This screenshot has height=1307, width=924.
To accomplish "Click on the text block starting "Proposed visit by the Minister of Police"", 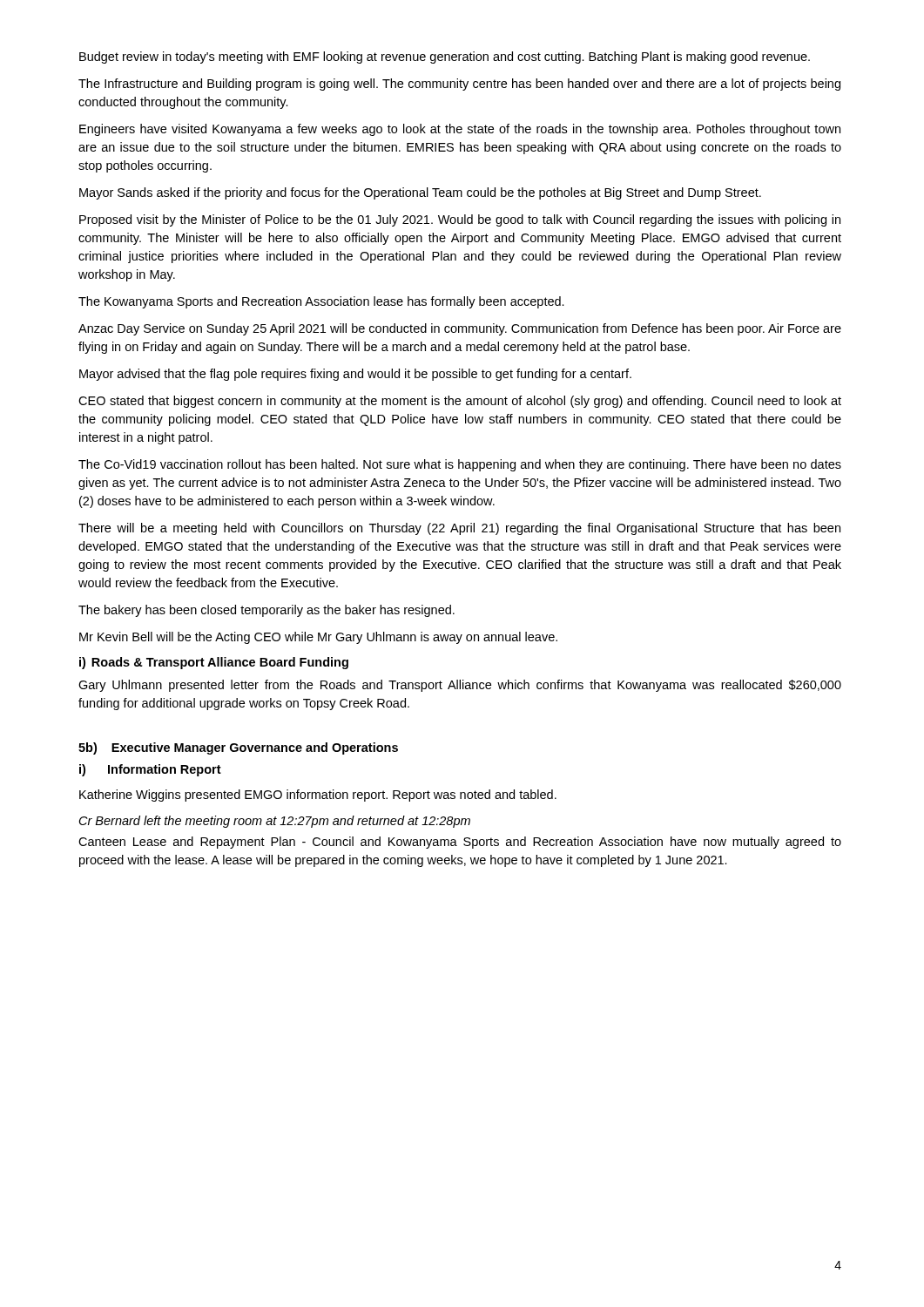I will tap(460, 248).
